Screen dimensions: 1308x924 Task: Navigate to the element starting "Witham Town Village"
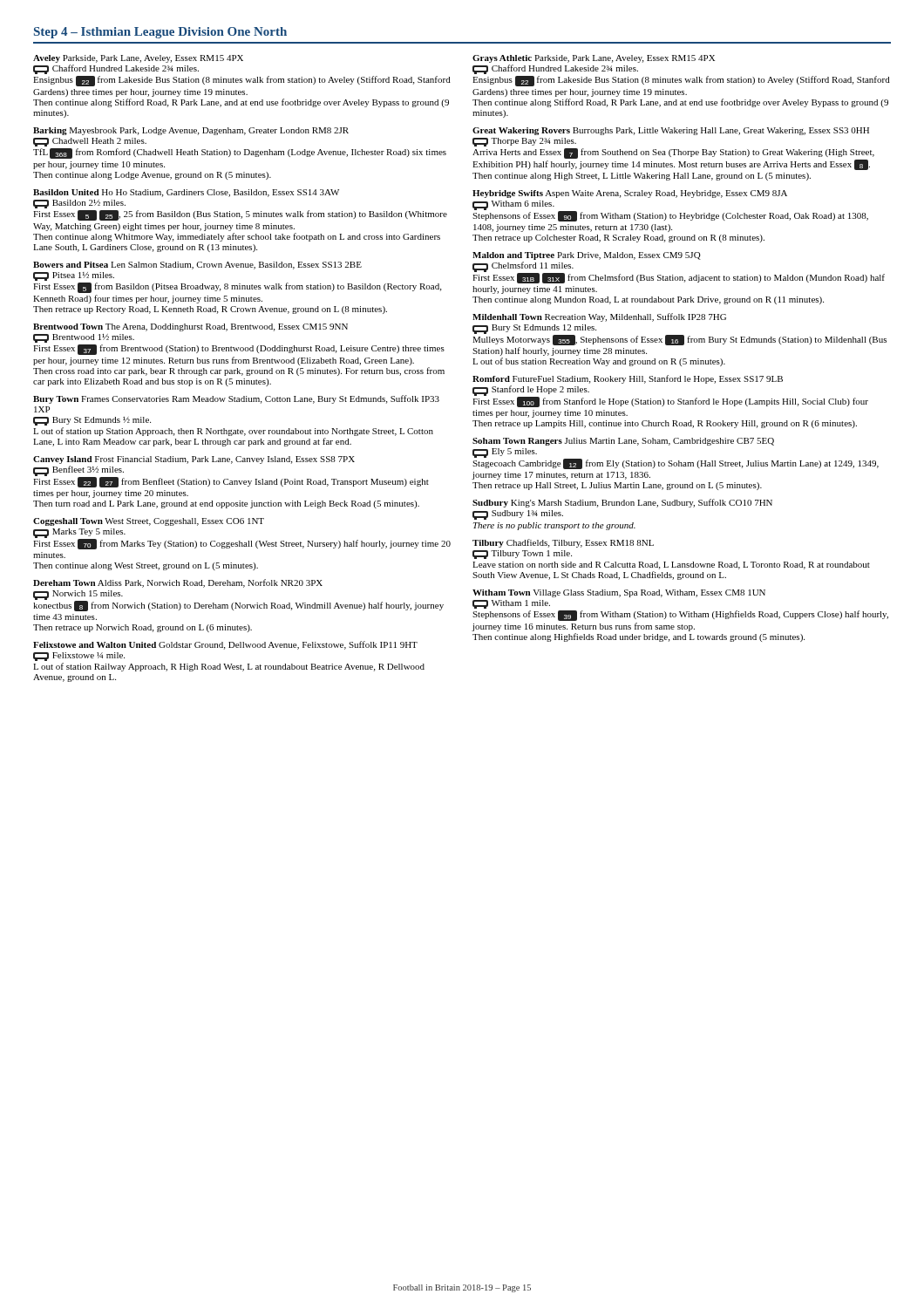click(x=681, y=614)
